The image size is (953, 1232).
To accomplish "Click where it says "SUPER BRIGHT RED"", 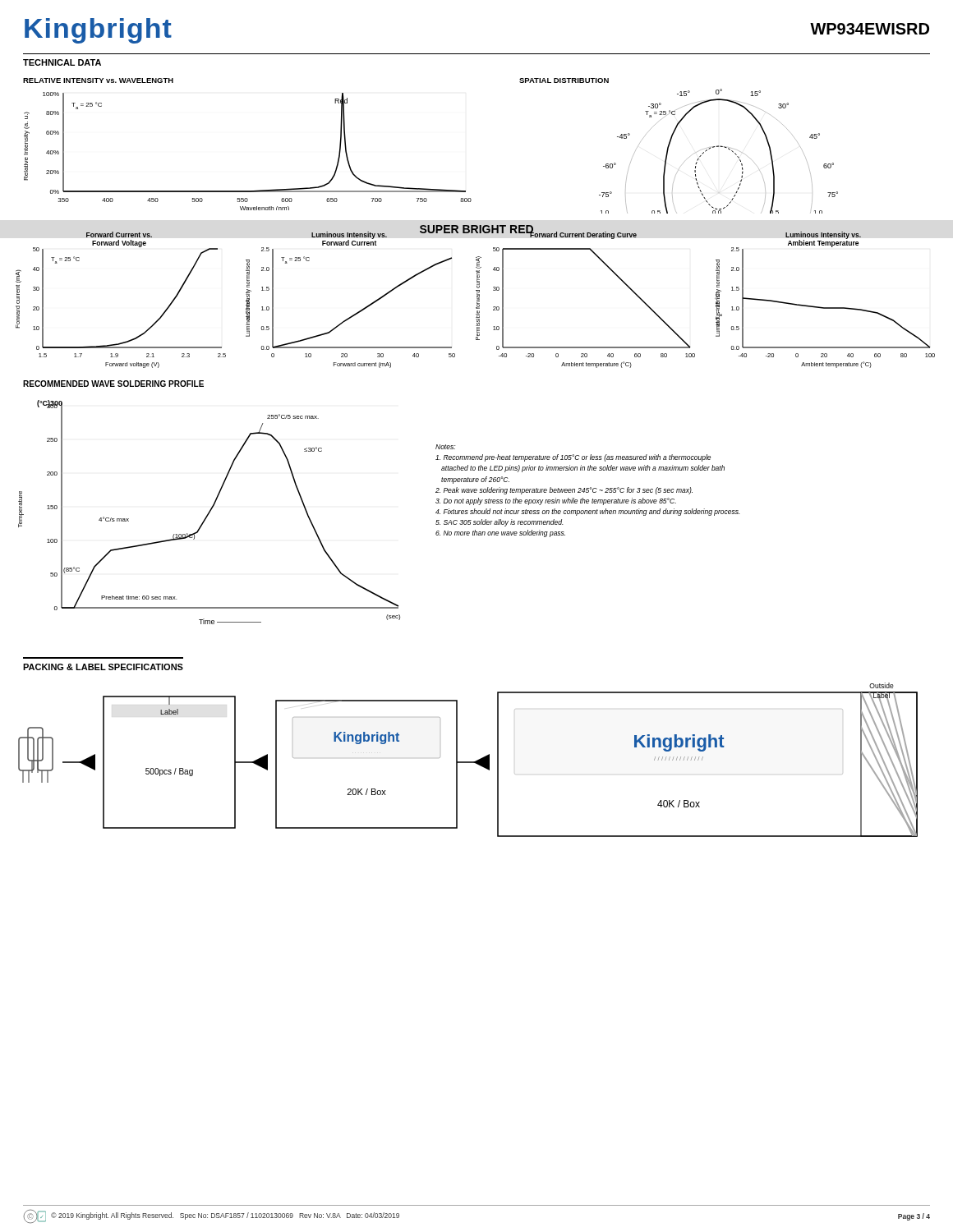I will coord(476,229).
